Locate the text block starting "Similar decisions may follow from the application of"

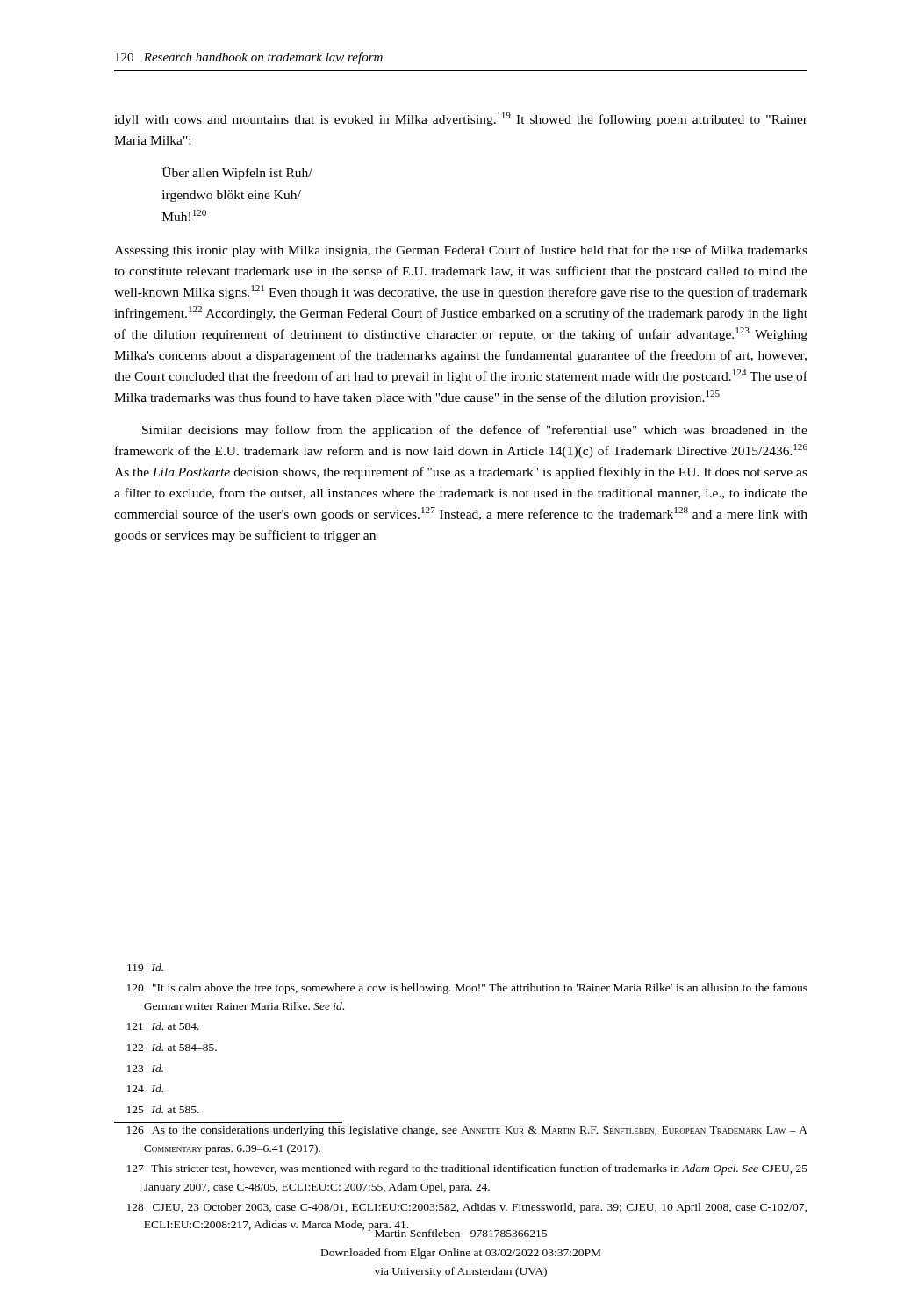(x=461, y=483)
